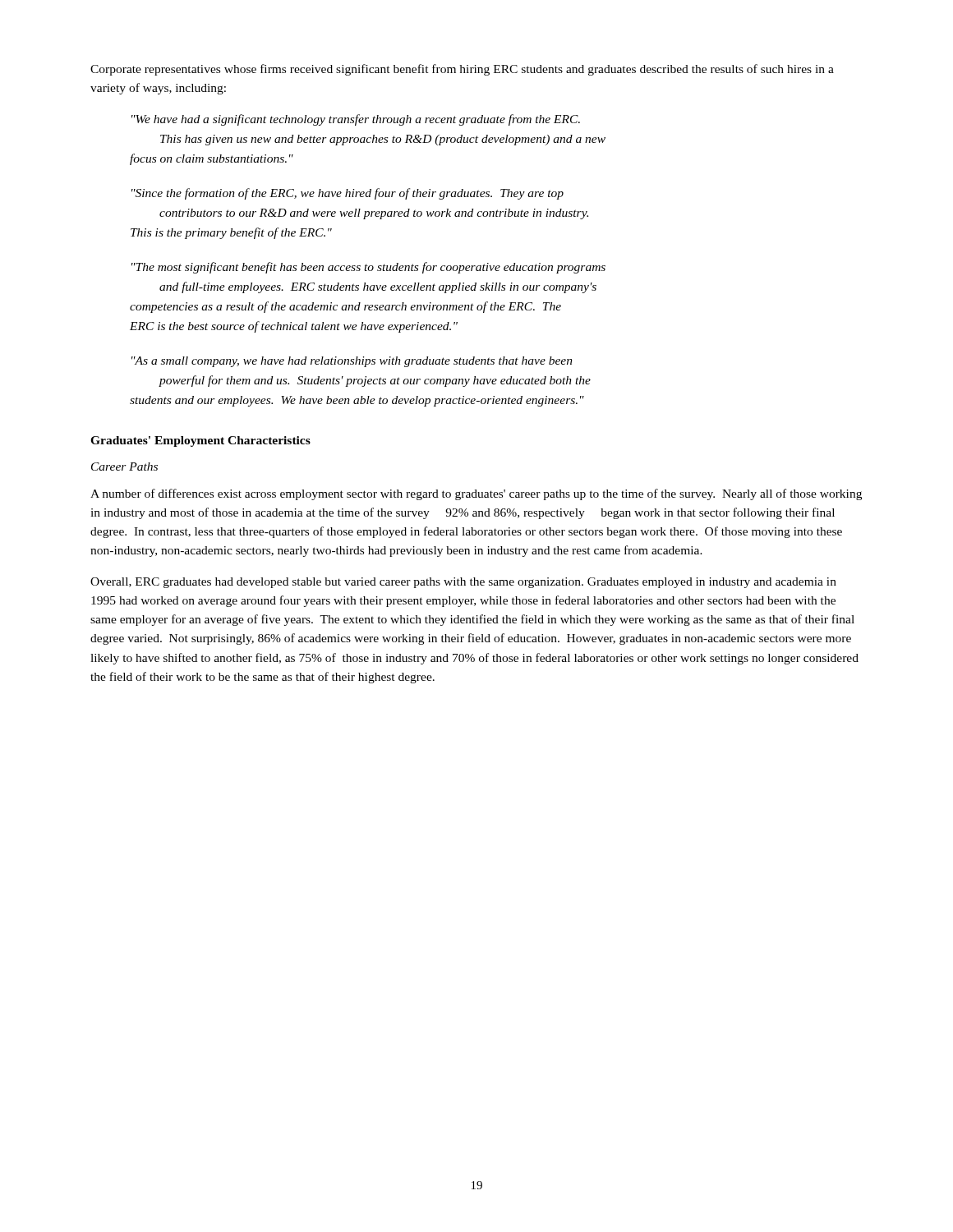Point to the element starting "Career Paths"

click(x=124, y=466)
